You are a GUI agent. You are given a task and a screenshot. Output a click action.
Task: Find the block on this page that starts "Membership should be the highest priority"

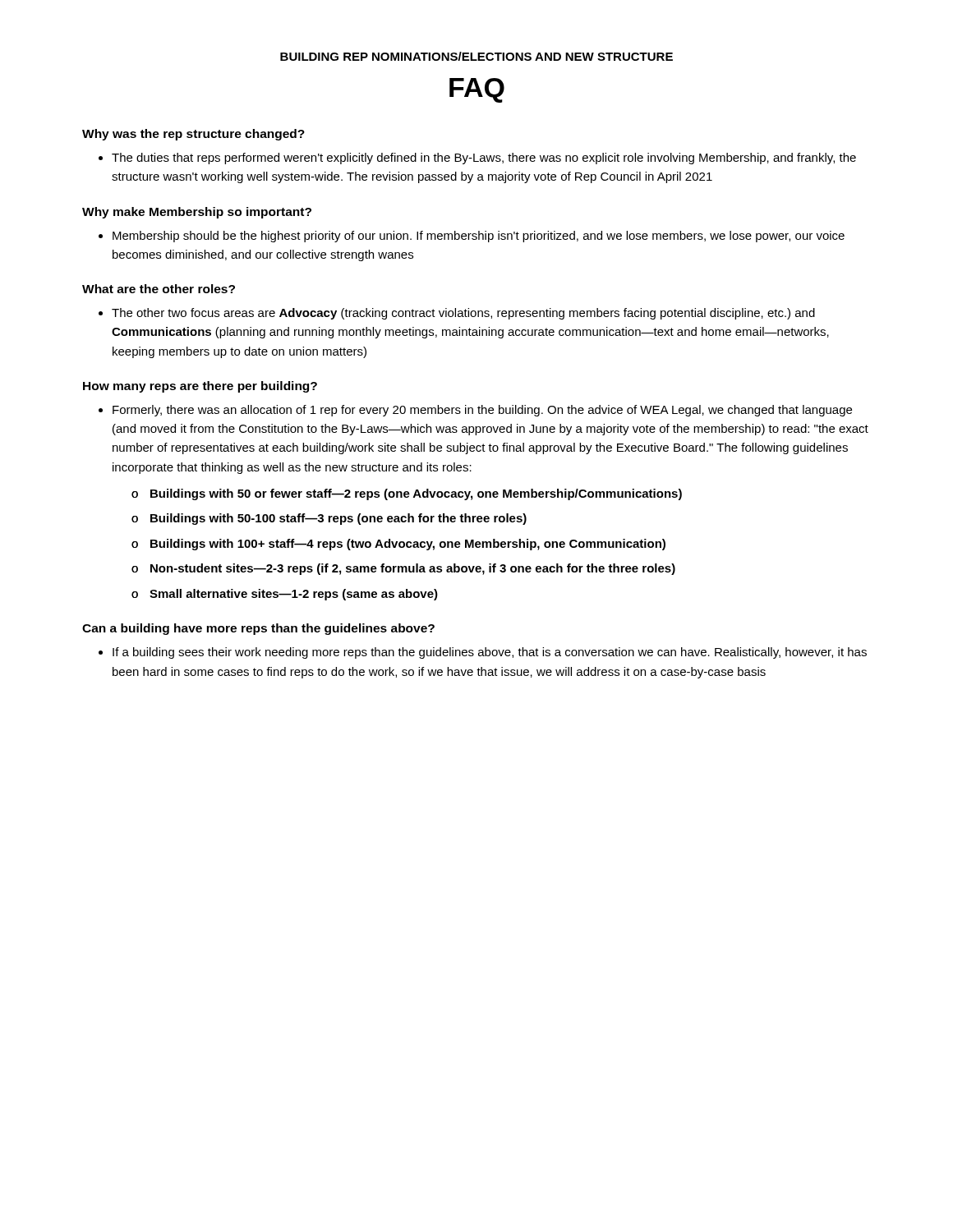[x=480, y=245]
